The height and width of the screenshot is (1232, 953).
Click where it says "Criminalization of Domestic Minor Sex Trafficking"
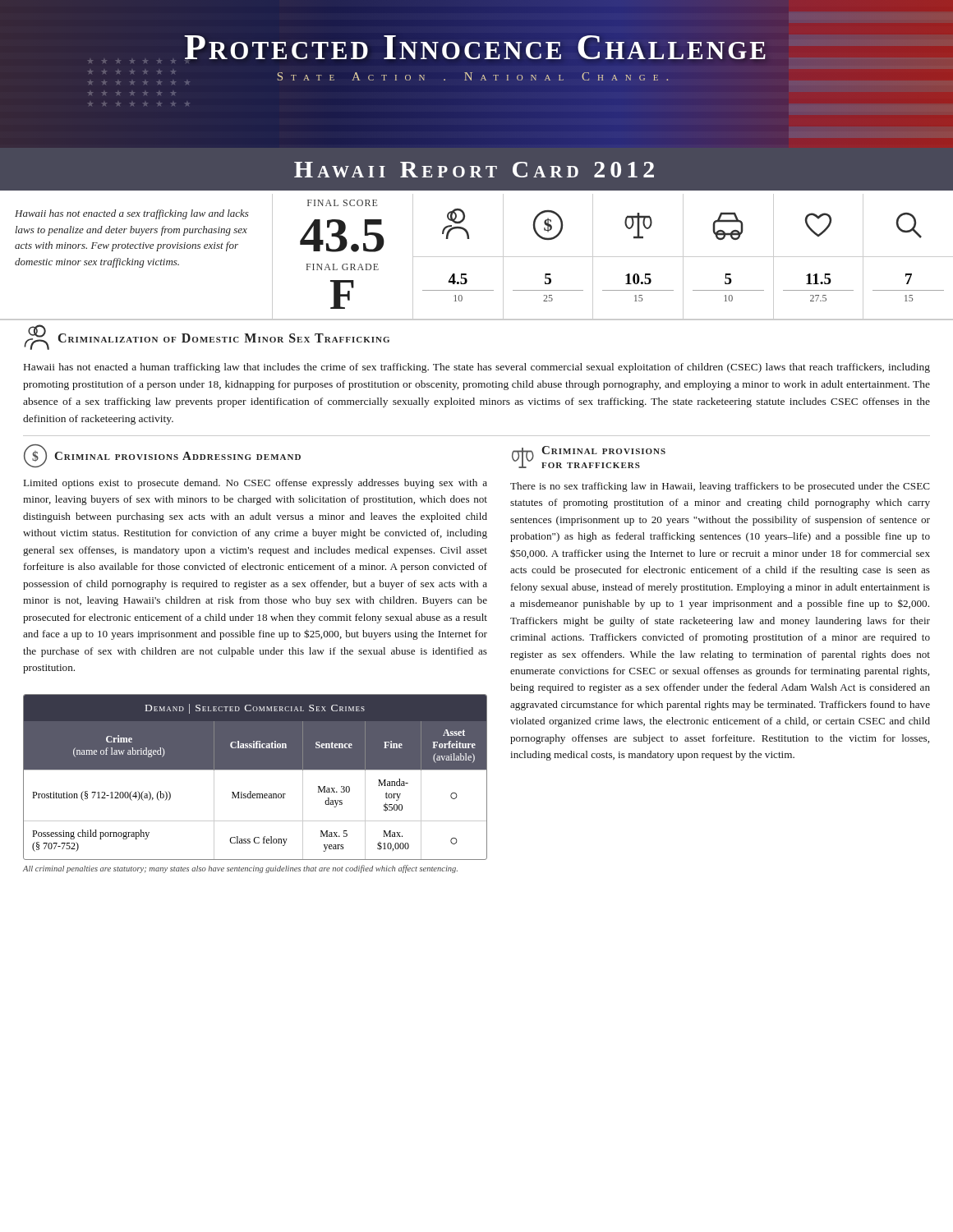click(x=207, y=338)
